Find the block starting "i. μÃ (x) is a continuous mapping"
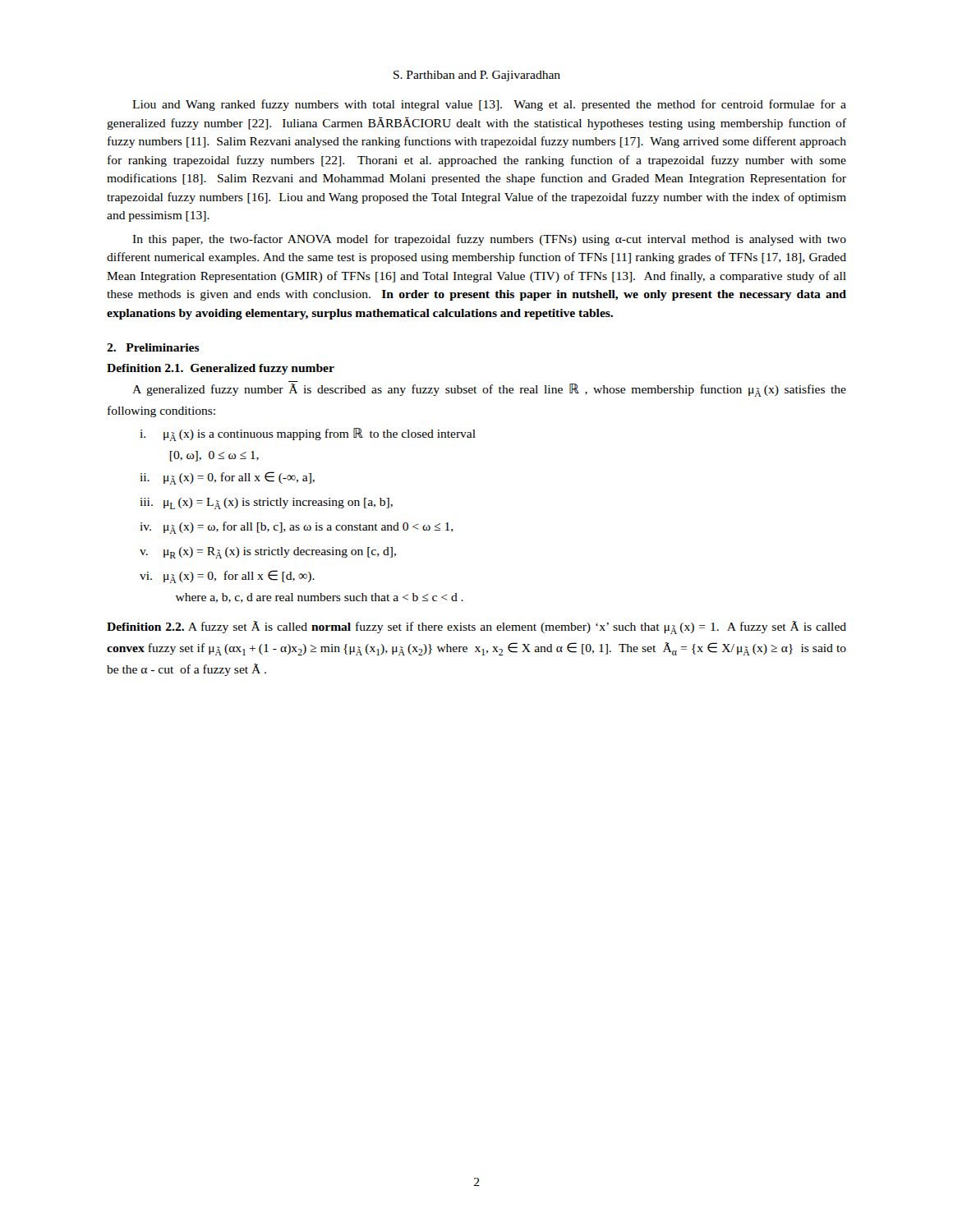This screenshot has width=953, height=1232. 308,434
